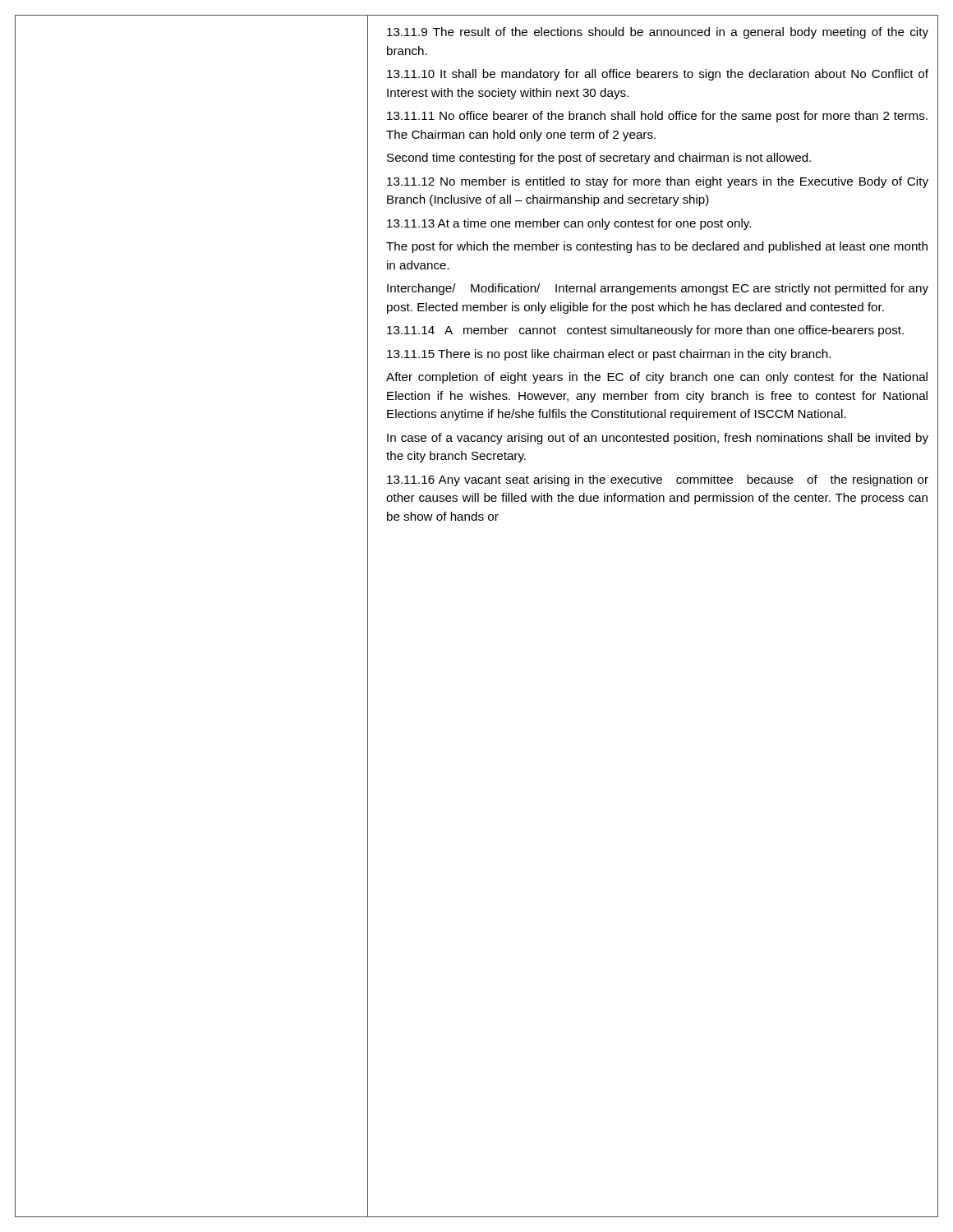Find the text block starting "11.9 The result of the elections should"
The width and height of the screenshot is (953, 1232).
click(657, 274)
